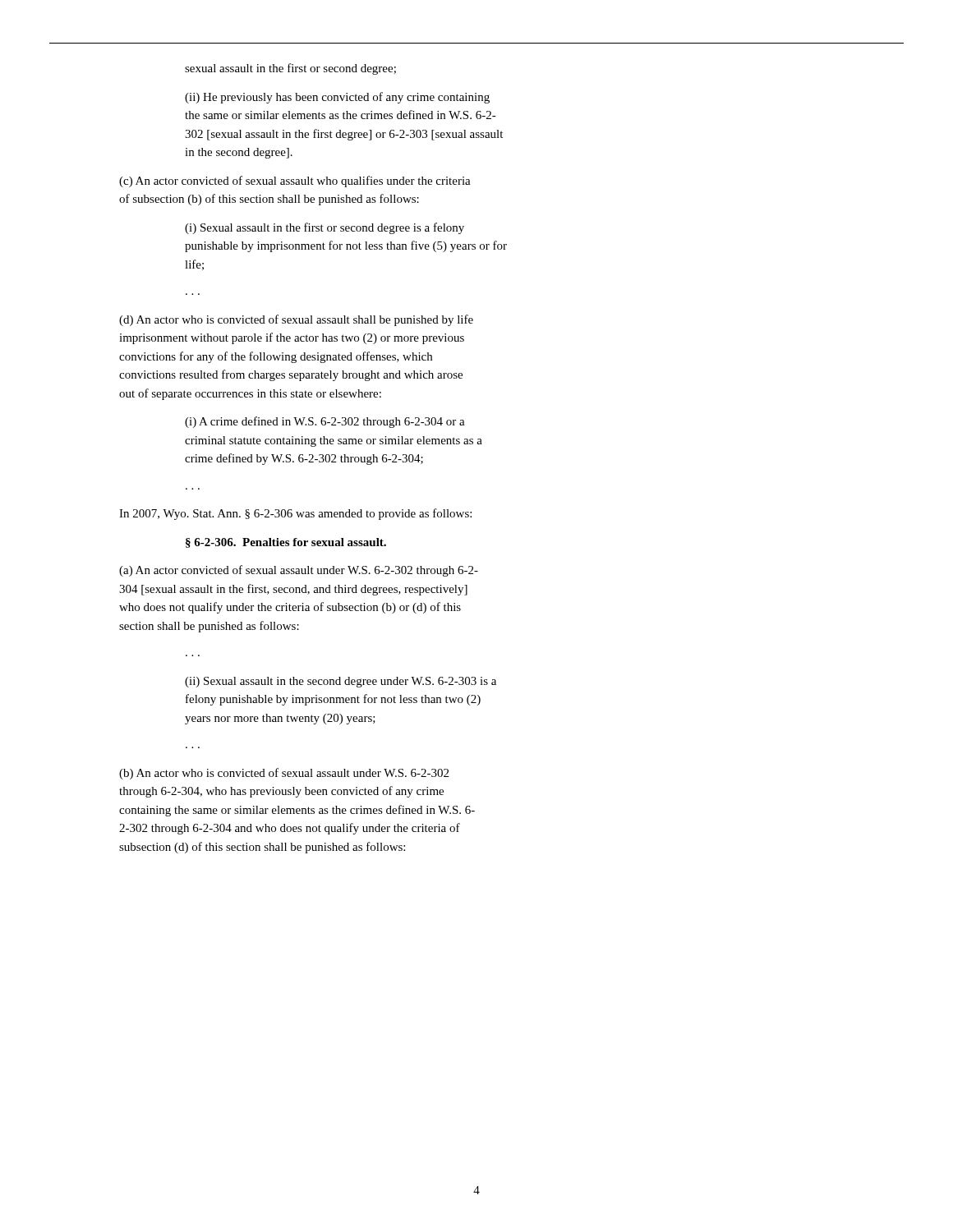
Task: Find the text block containing "(i) Sexual assault in the first or"
Action: (x=516, y=246)
